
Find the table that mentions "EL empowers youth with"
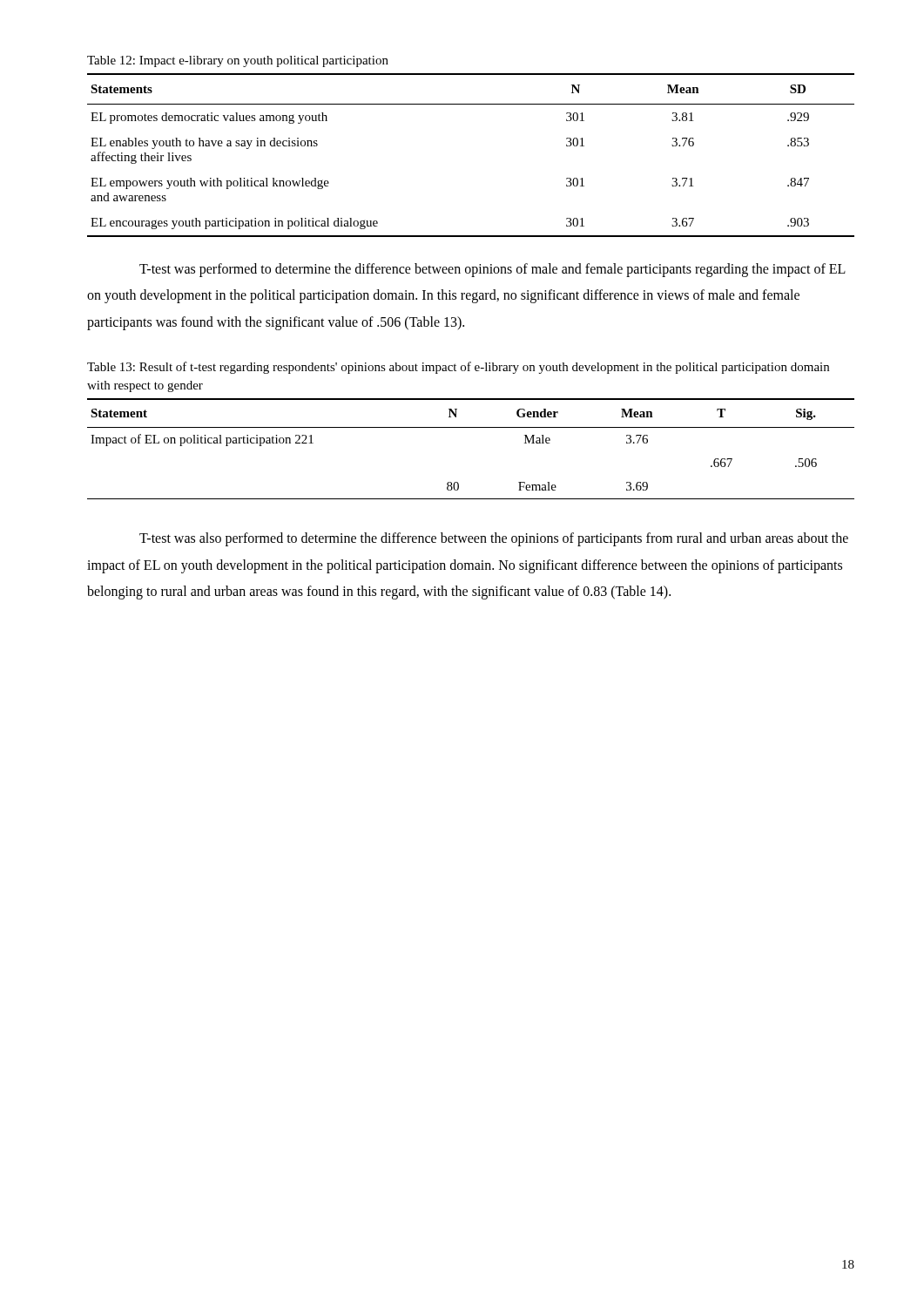471,155
